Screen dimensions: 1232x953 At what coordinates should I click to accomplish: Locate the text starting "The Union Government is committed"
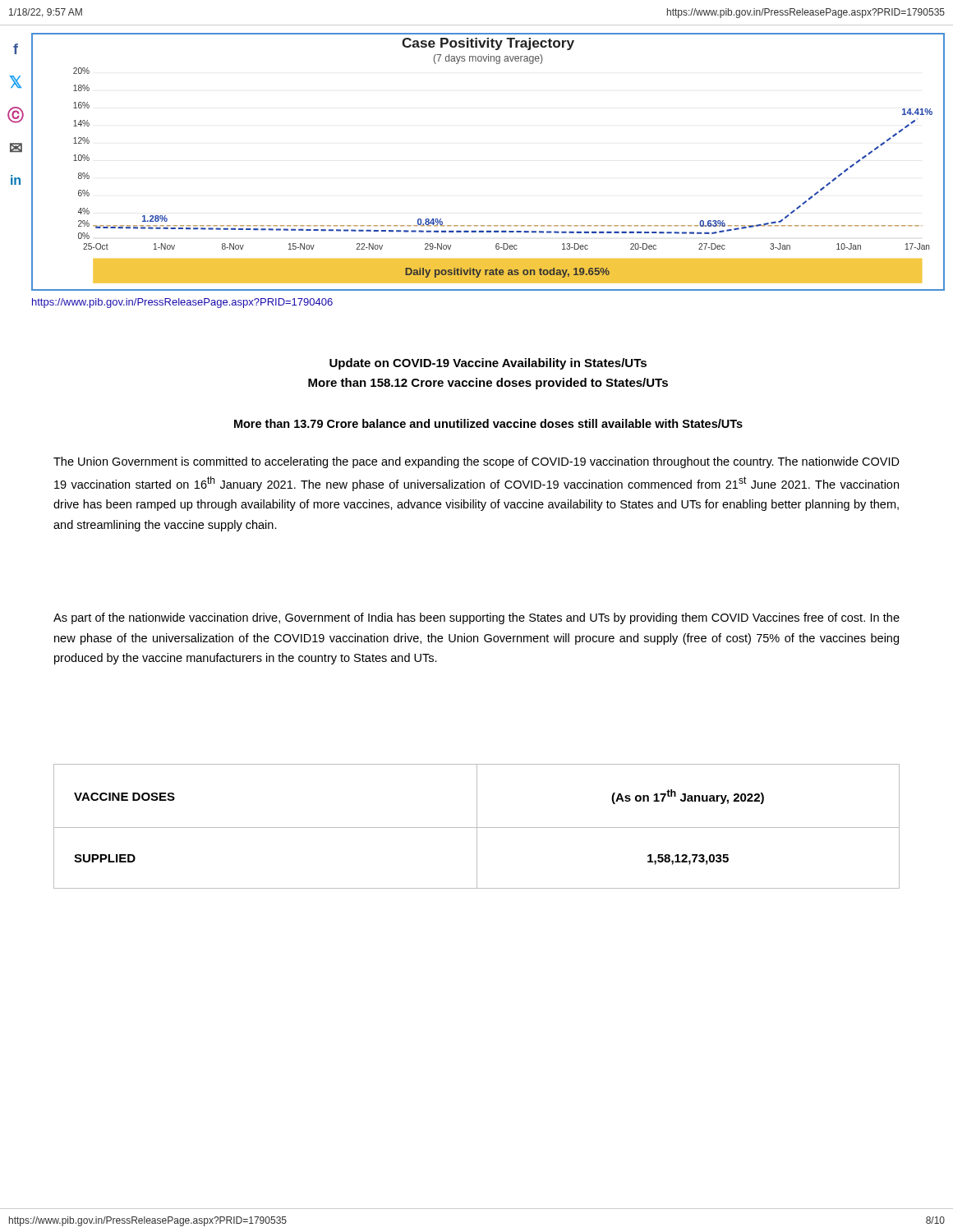click(x=476, y=493)
